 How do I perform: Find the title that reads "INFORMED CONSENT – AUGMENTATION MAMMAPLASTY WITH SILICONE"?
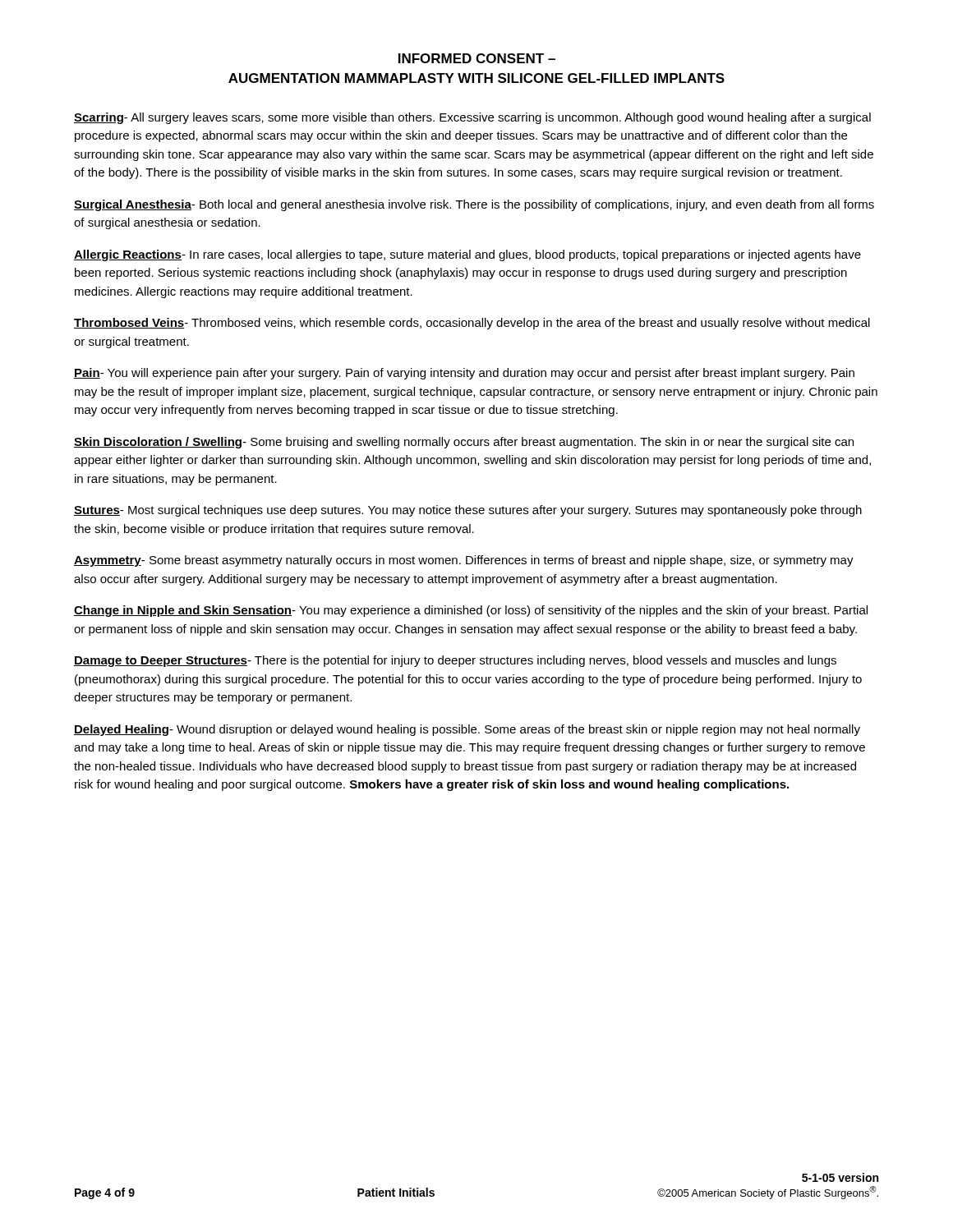pos(476,69)
